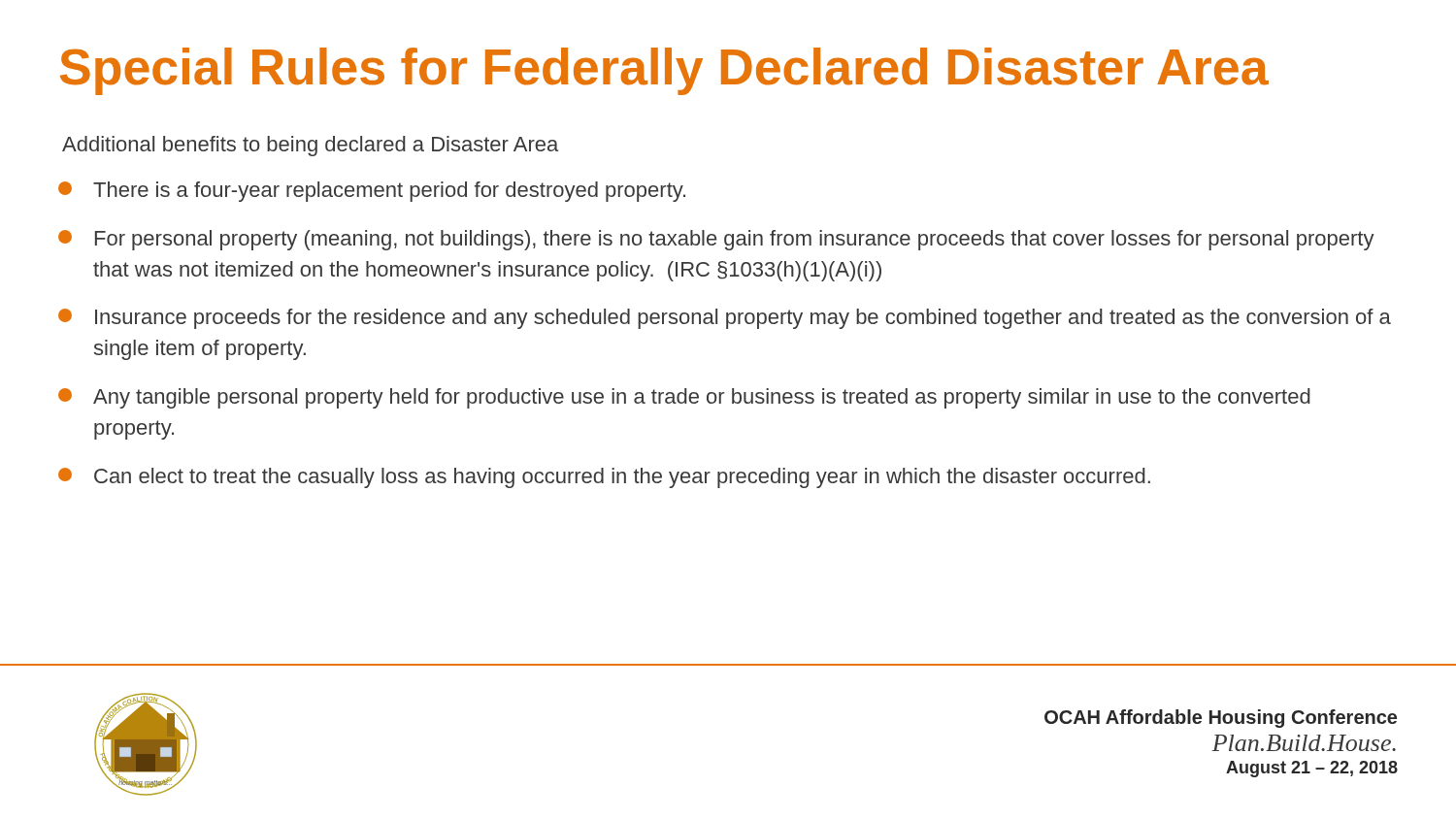
Task: Locate the text block that reads "Additional benefits to being declared"
Action: tap(310, 144)
